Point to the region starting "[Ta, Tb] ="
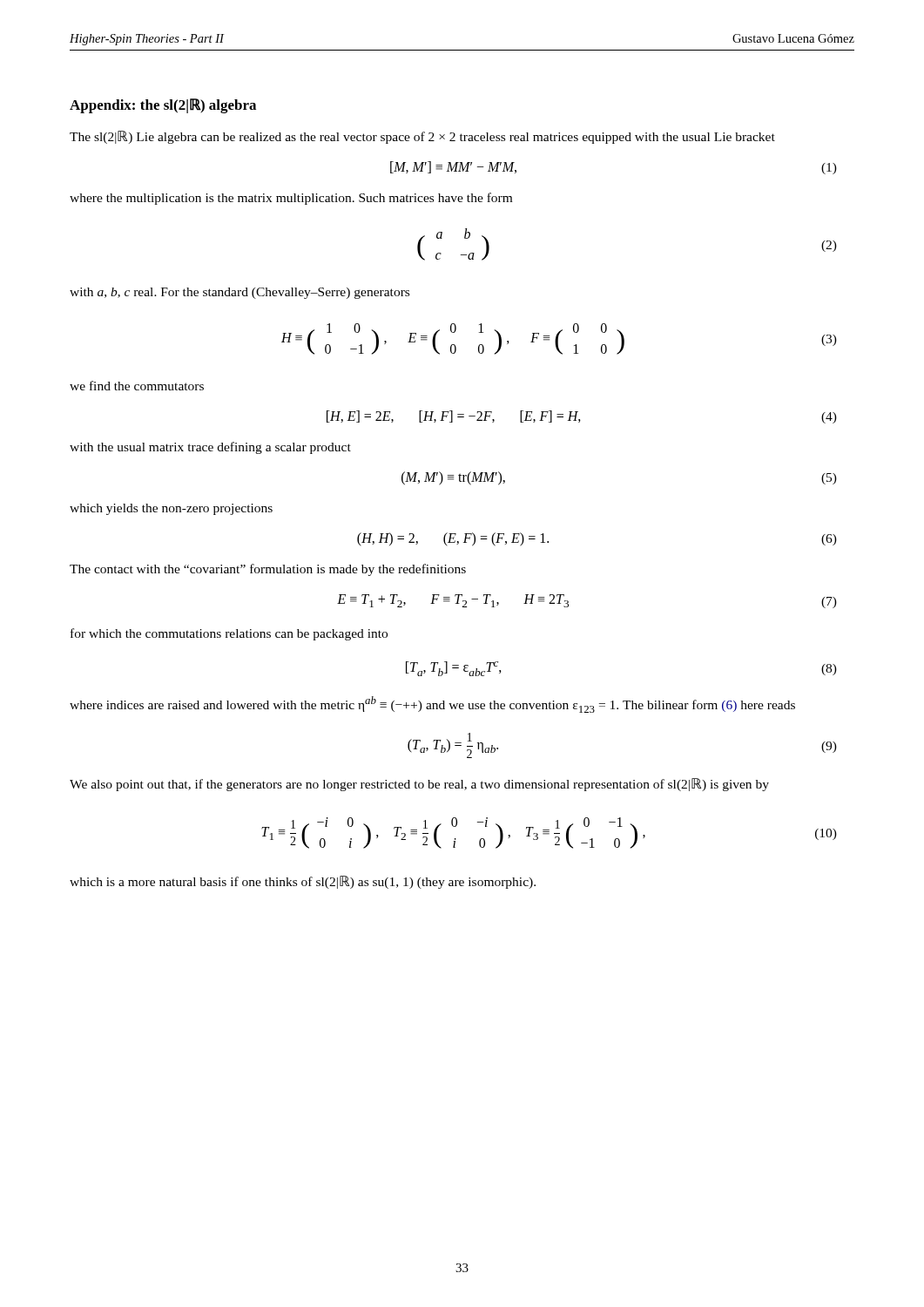The width and height of the screenshot is (924, 1307). point(446,669)
